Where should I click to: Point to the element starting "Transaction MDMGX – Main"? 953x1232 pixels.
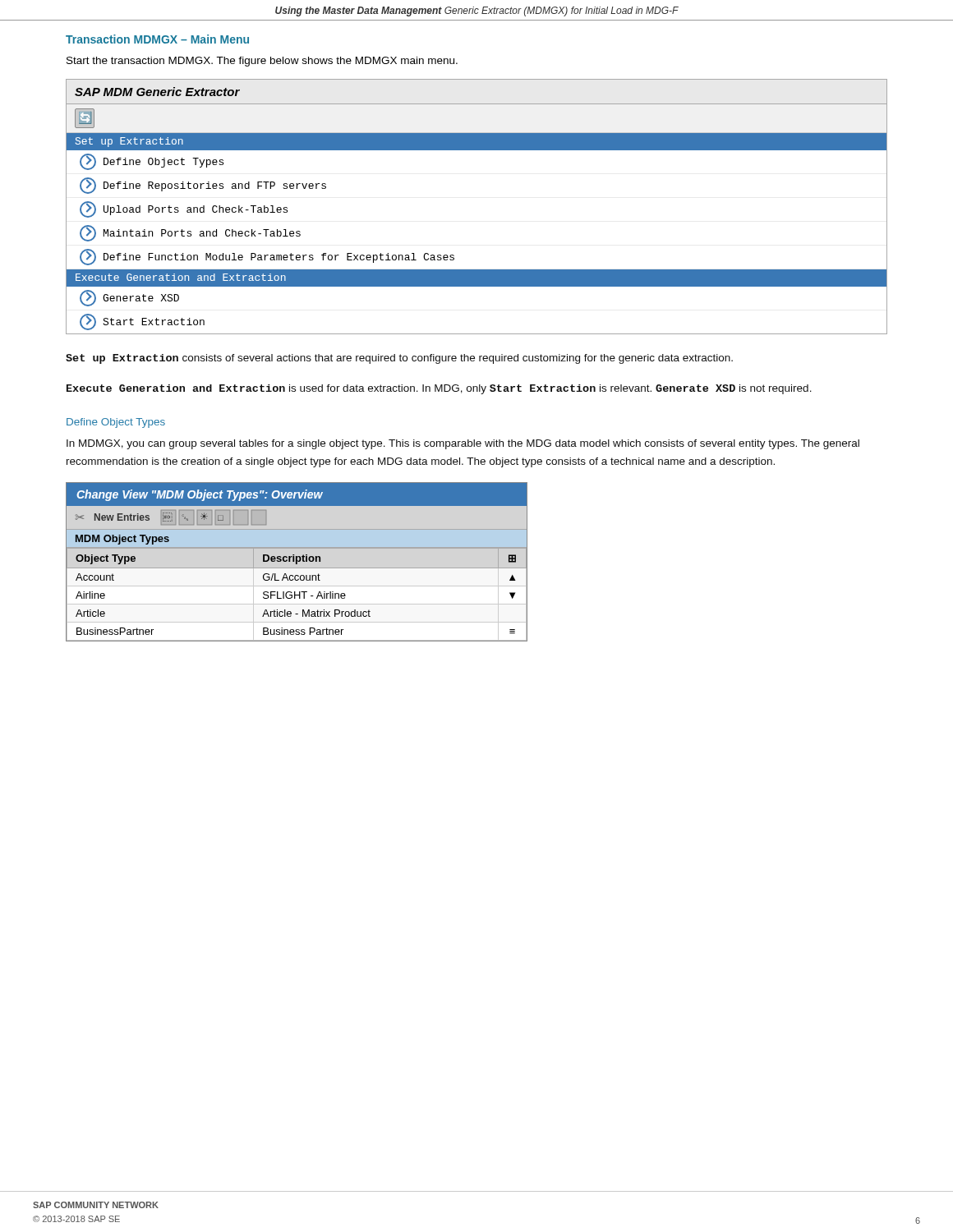point(158,39)
